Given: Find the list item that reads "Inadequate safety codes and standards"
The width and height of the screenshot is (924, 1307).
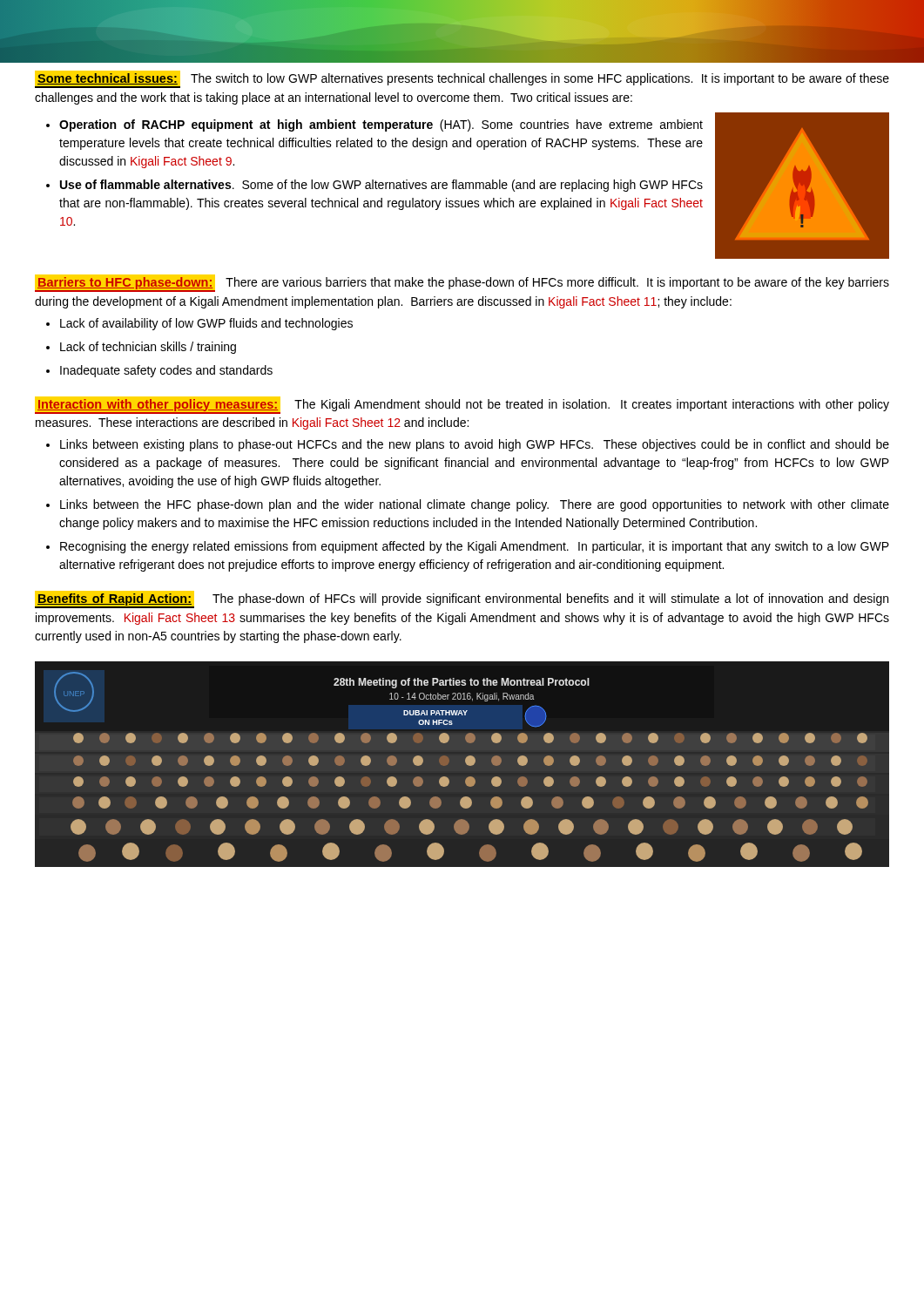Looking at the screenshot, I should click(x=166, y=370).
